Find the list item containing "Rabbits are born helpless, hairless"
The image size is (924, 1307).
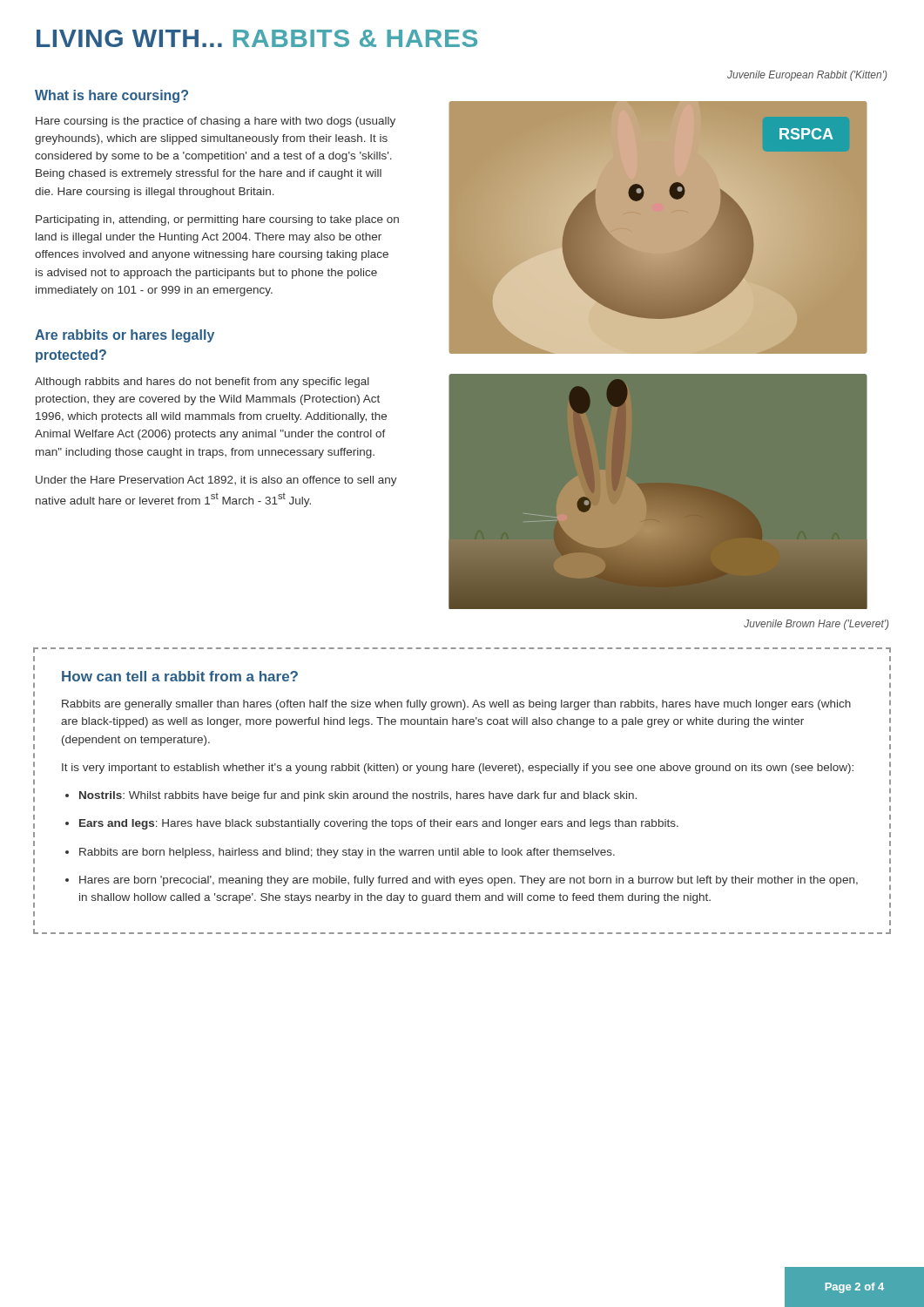click(x=347, y=851)
